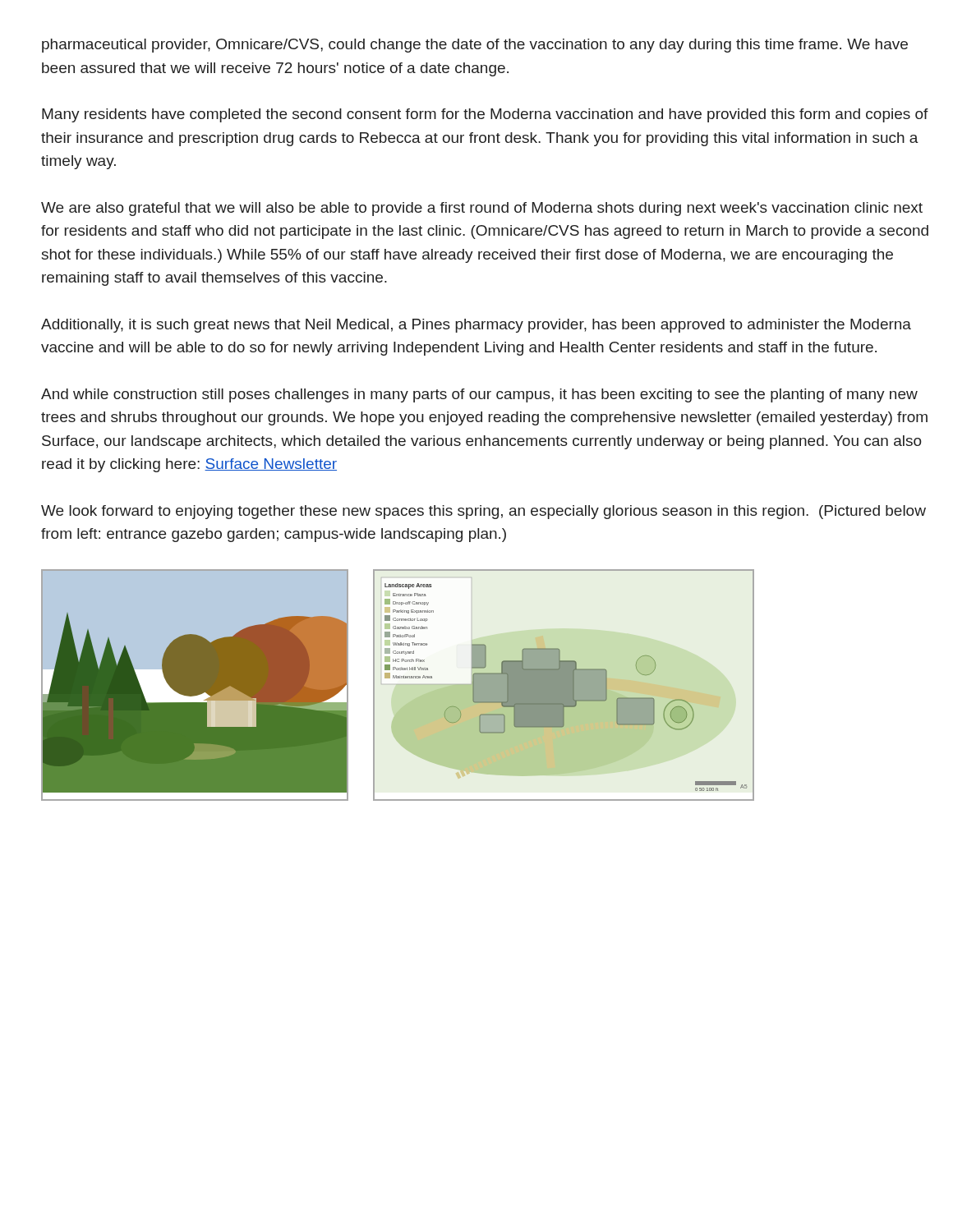Screen dimensions: 1232x953
Task: Find the block starting "Many residents have"
Action: [484, 137]
